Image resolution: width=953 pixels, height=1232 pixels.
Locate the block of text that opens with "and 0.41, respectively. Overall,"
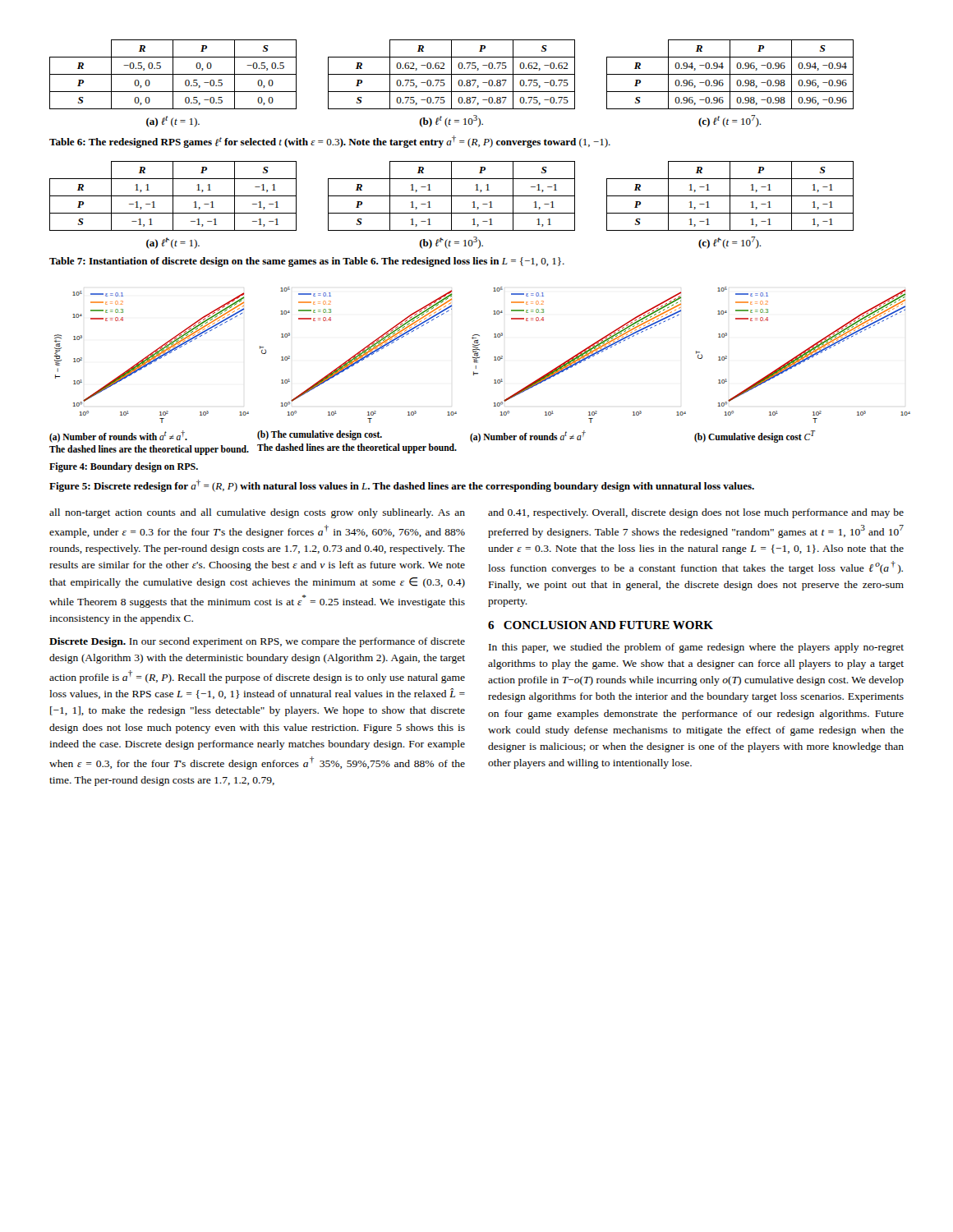pos(696,557)
